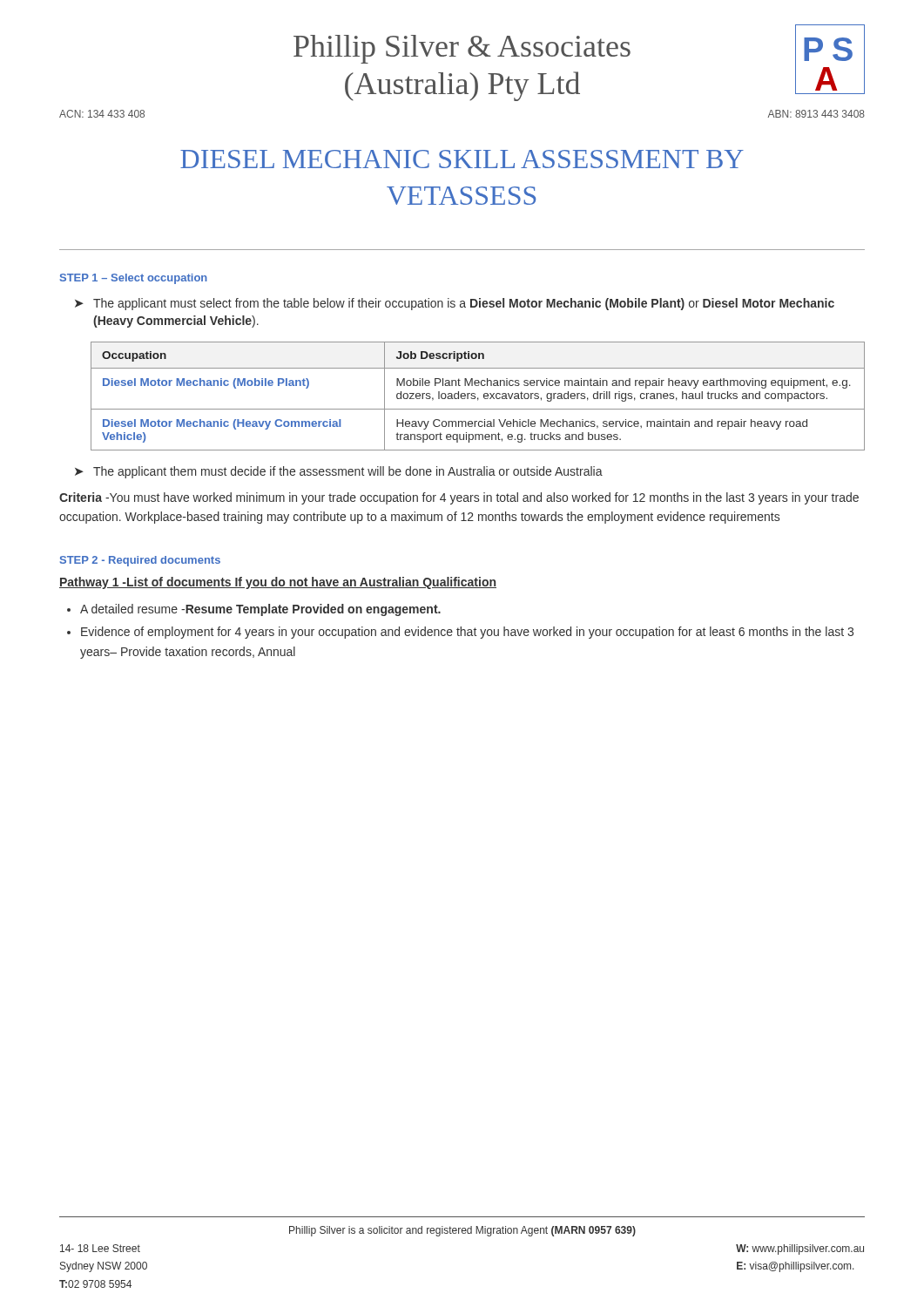Click the title that begins "Phillip Silver & Associates(Australia) Pty Ltd"
The height and width of the screenshot is (1307, 924).
point(579,64)
